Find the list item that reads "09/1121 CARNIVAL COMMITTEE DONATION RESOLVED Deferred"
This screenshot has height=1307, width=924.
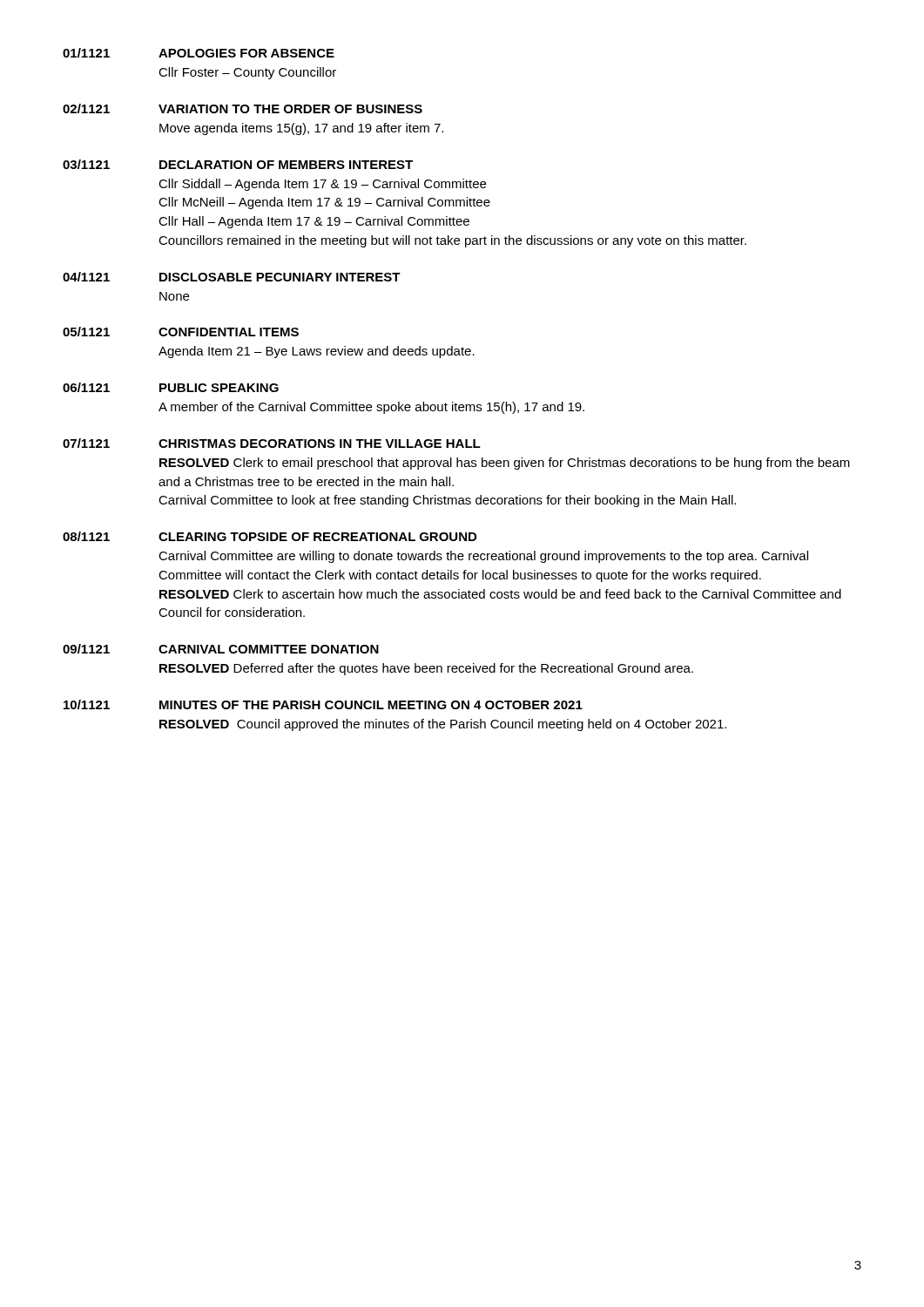tap(462, 660)
